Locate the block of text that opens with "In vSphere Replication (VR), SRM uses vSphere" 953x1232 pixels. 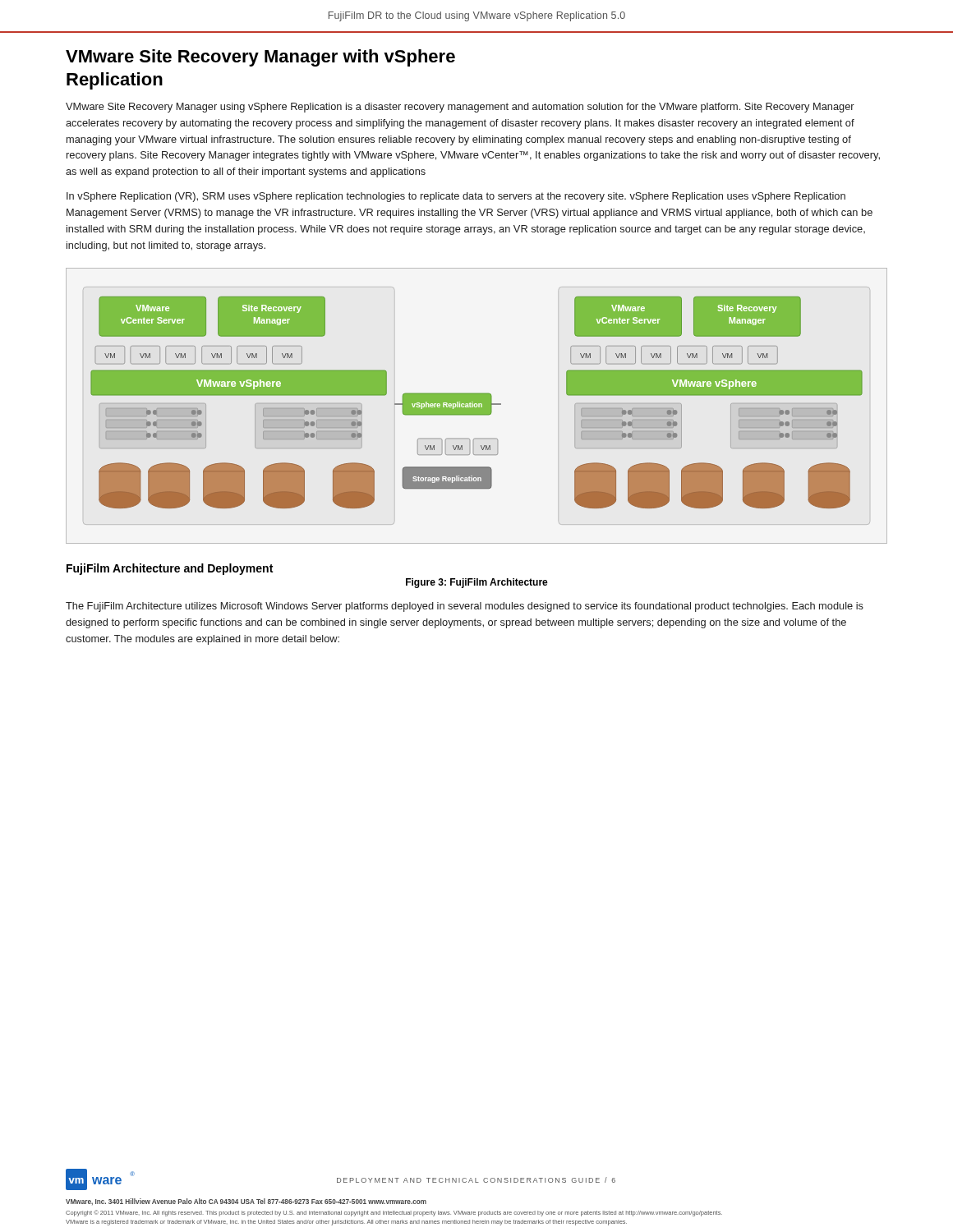[x=469, y=220]
